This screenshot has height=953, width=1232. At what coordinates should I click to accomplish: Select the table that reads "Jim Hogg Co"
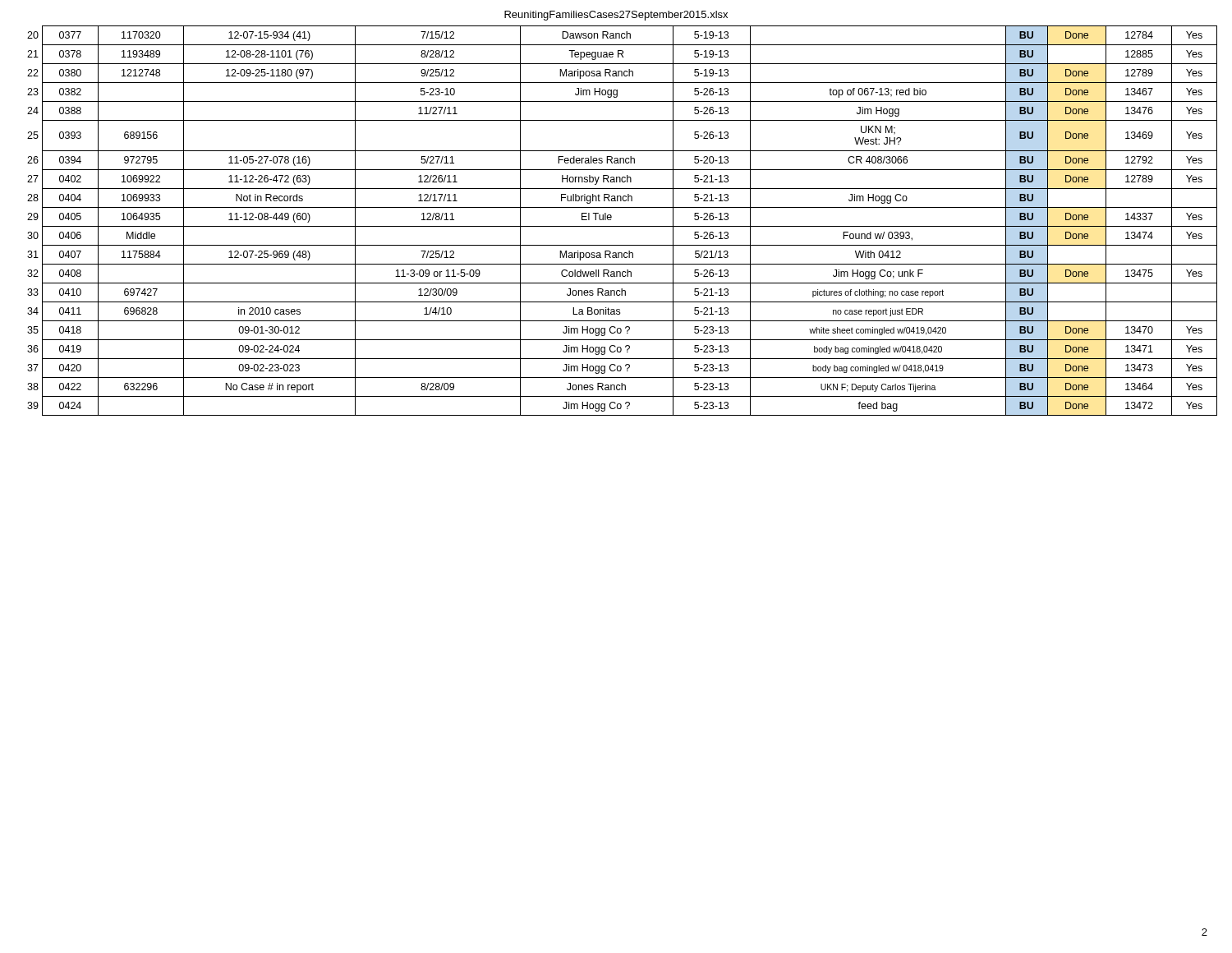(x=616, y=221)
